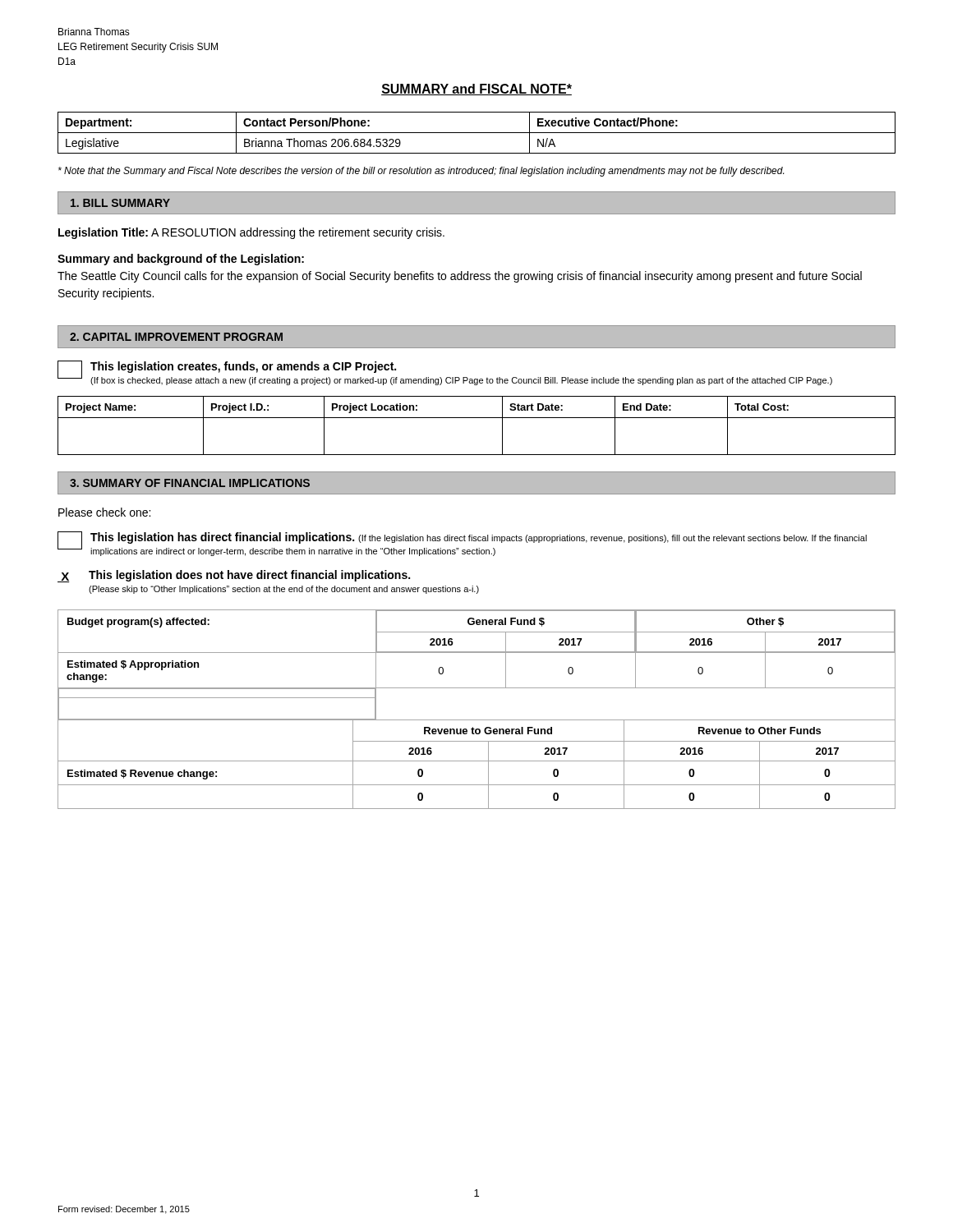Viewport: 953px width, 1232px height.
Task: Find "3. SUMMARY OF FINANCIAL IMPLICATIONS" on this page
Action: [188, 483]
